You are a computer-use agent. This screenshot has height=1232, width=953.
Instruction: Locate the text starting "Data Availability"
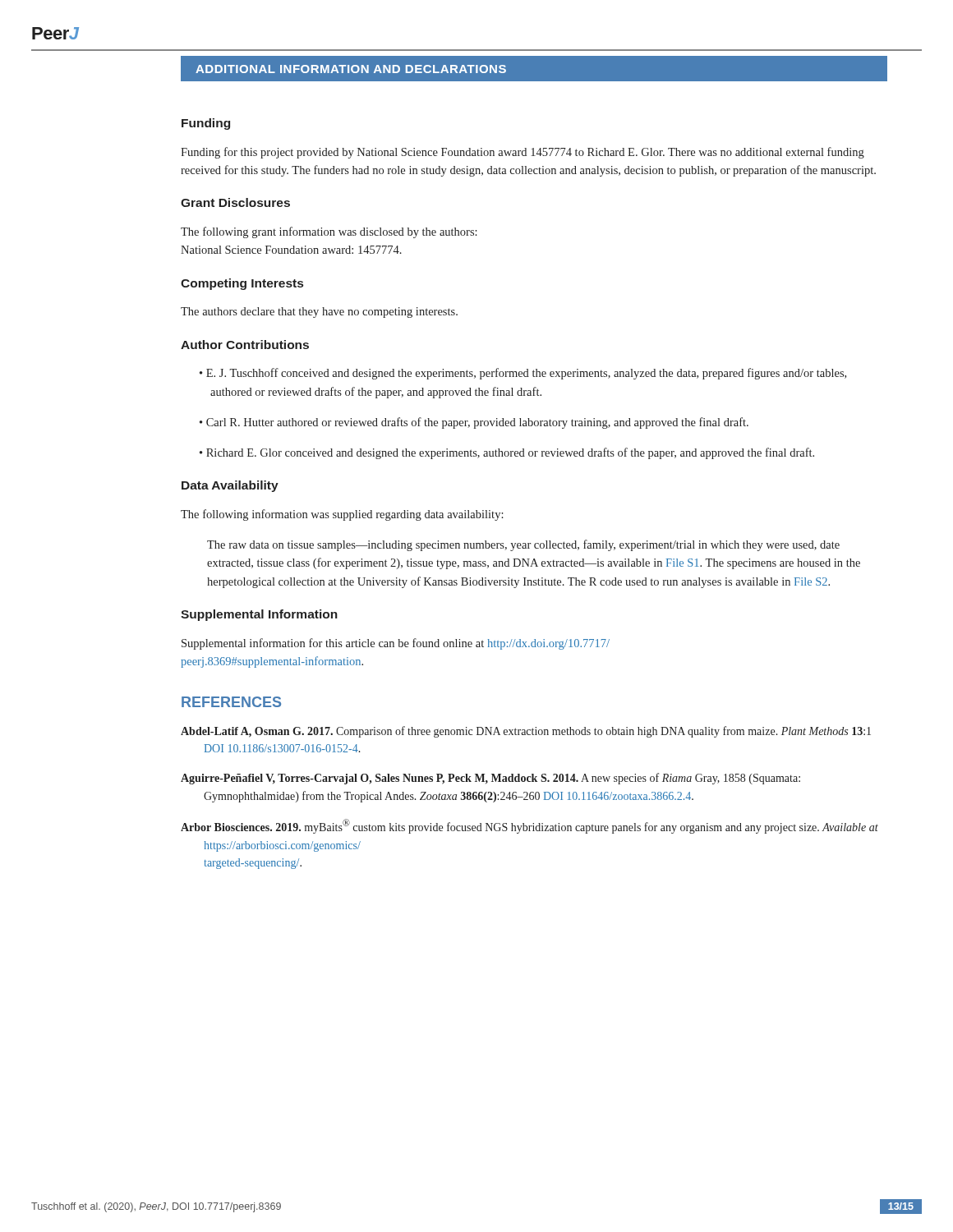tap(230, 486)
